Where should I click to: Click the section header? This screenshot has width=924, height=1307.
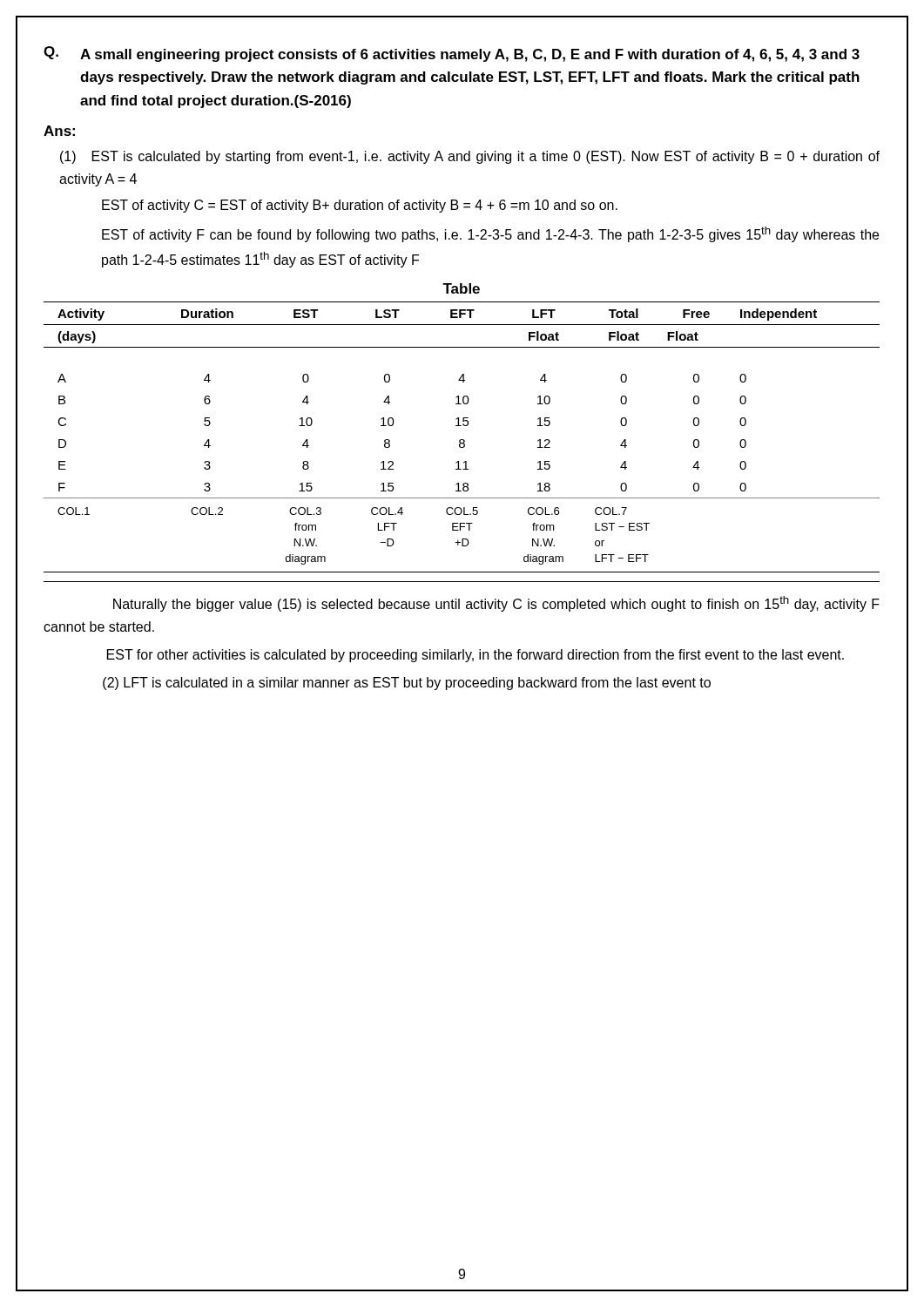(x=60, y=131)
